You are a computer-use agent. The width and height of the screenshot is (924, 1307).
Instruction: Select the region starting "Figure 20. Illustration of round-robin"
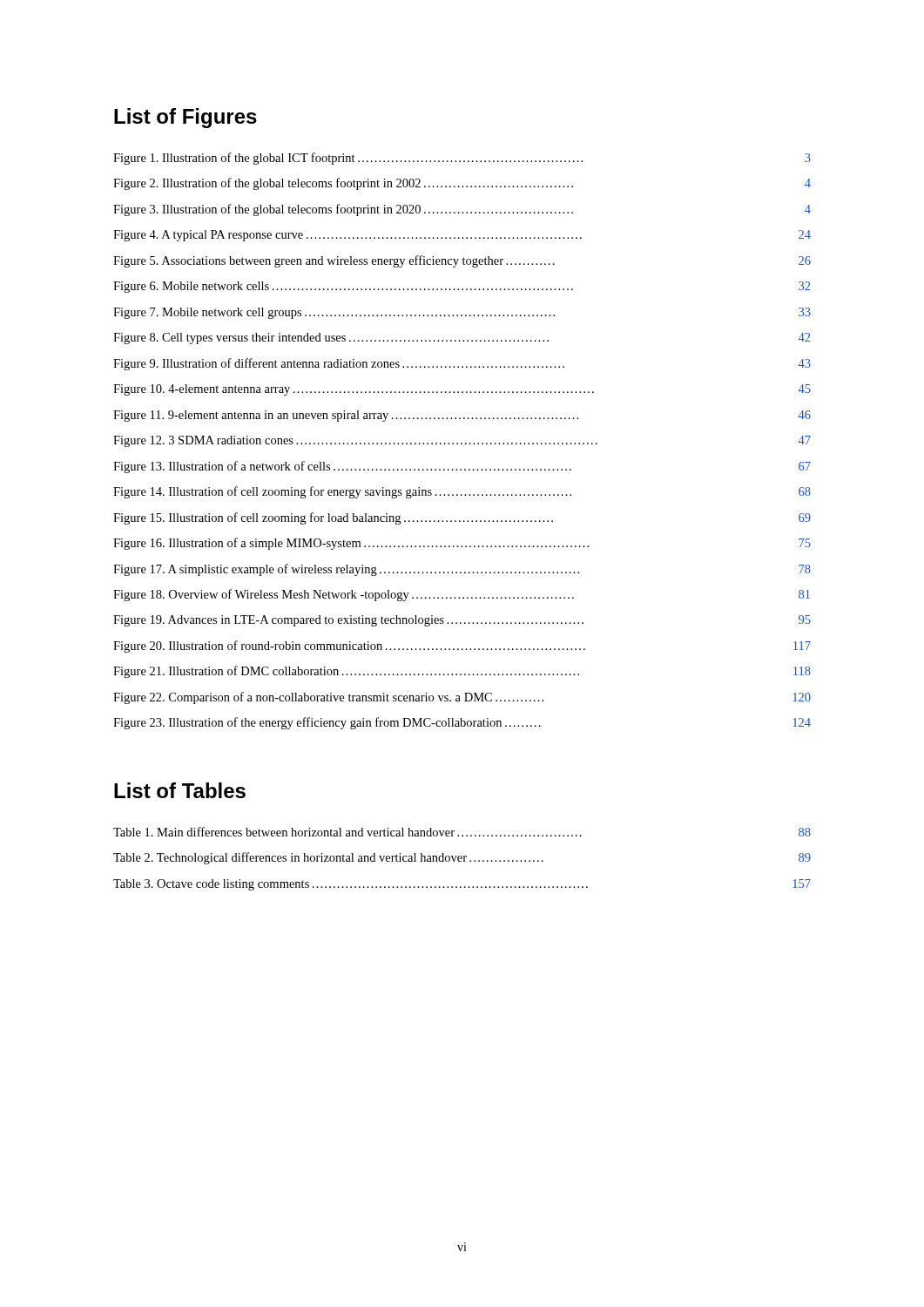(x=462, y=647)
